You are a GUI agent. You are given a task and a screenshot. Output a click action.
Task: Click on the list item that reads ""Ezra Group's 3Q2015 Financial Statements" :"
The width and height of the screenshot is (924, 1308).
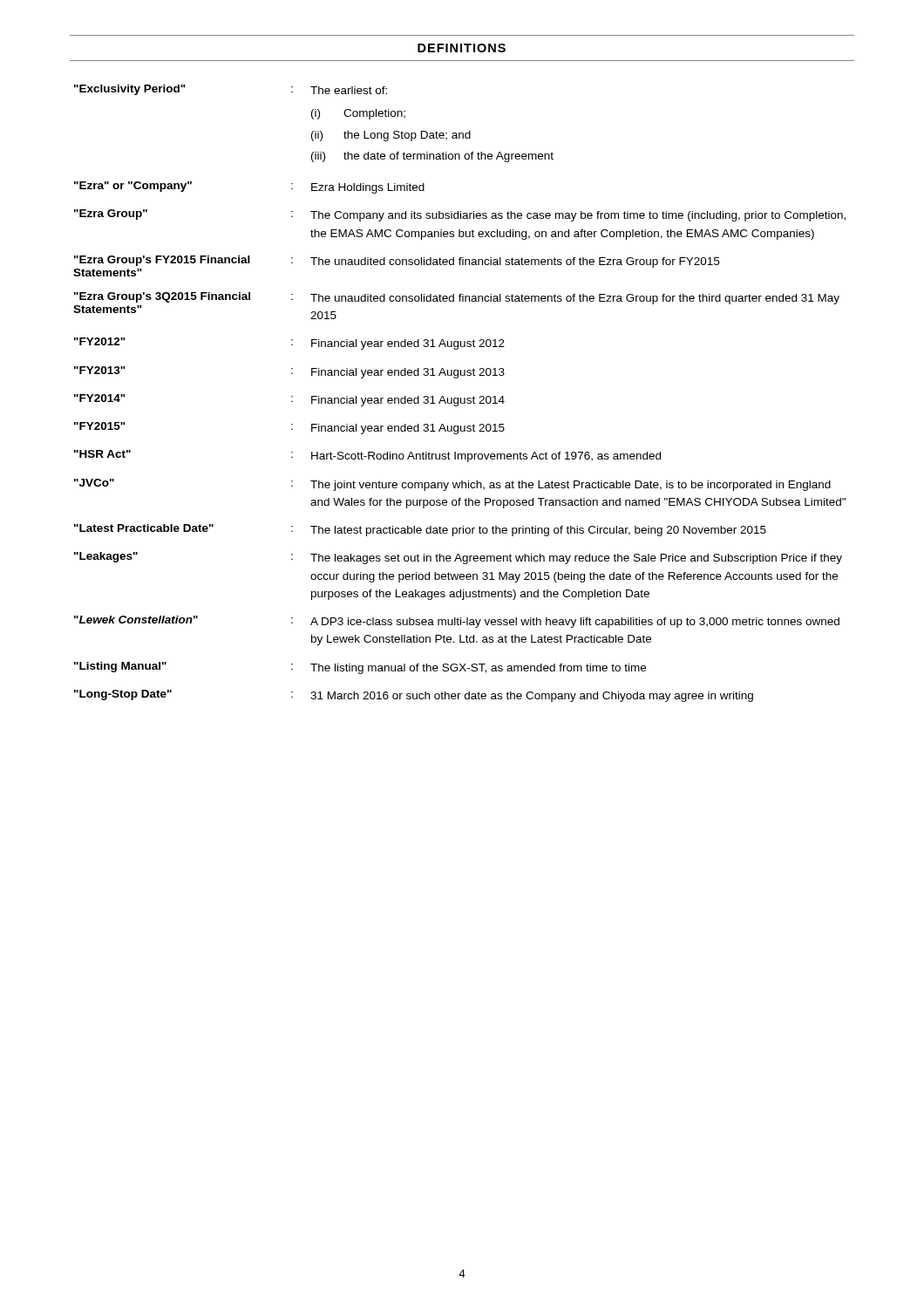(x=462, y=307)
